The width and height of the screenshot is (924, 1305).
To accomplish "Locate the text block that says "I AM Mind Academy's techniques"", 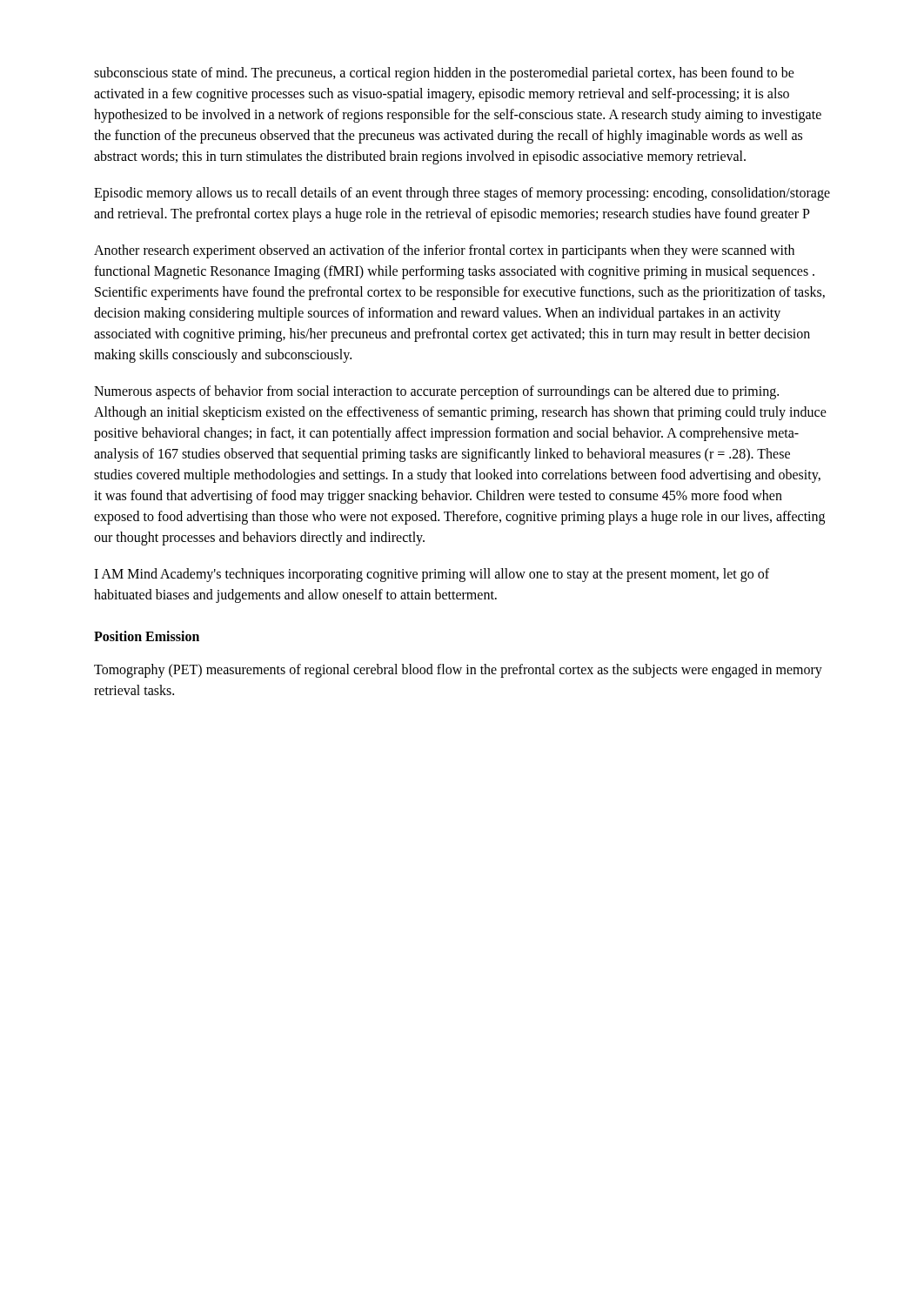I will pos(432,584).
